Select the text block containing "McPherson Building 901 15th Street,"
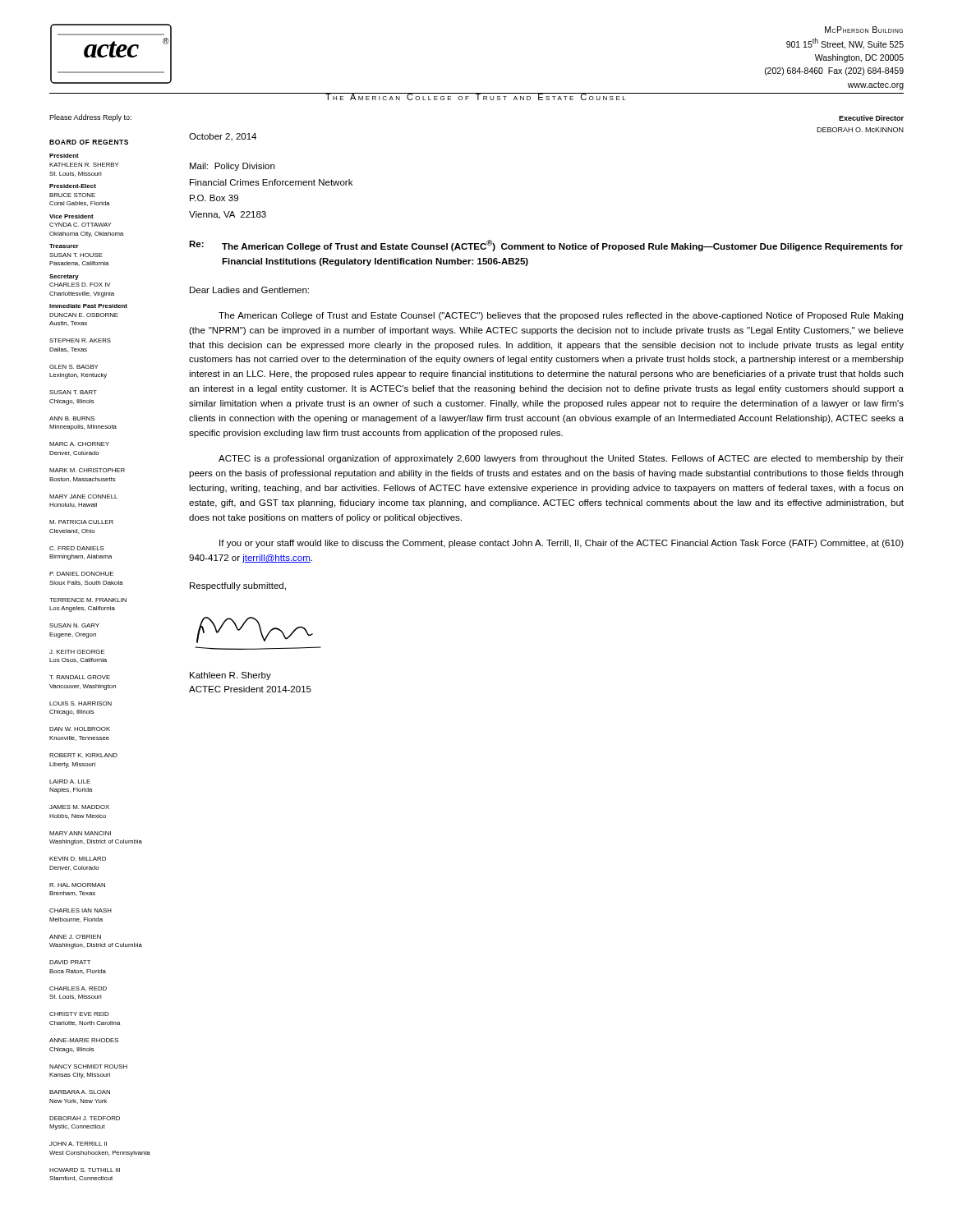The width and height of the screenshot is (953, 1232). [834, 57]
